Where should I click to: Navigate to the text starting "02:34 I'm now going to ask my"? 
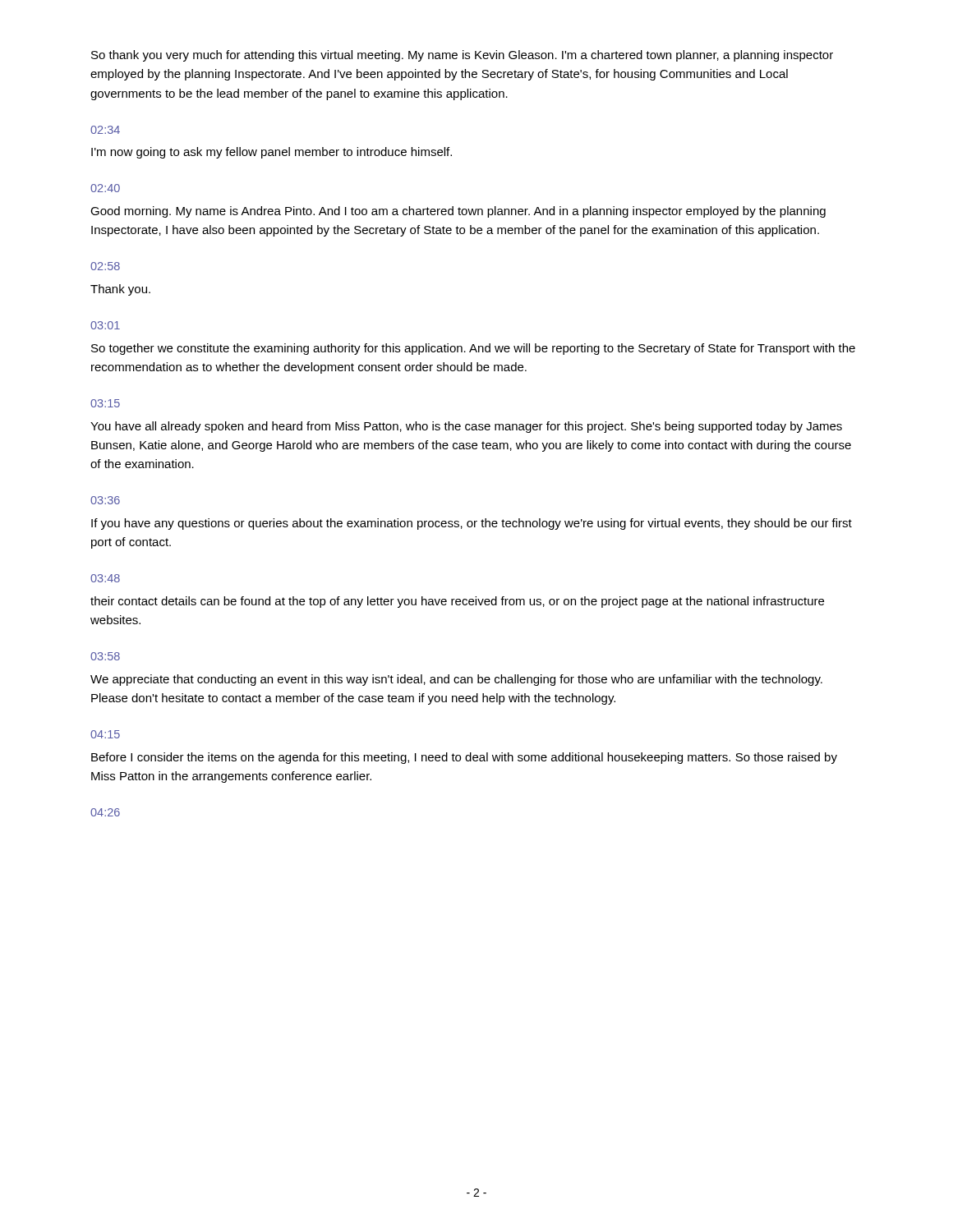(x=105, y=130)
